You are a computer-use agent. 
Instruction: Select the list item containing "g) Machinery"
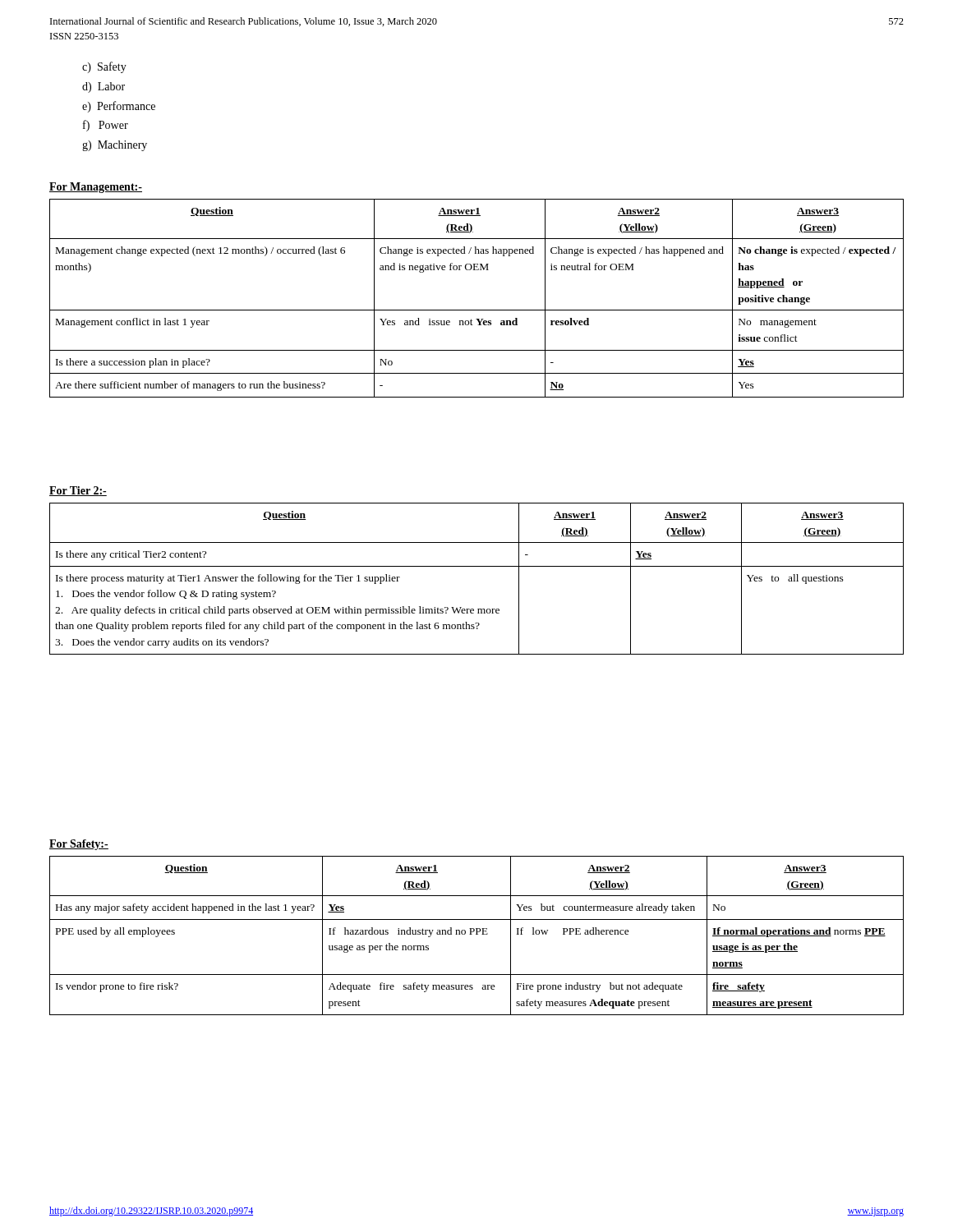coord(115,145)
